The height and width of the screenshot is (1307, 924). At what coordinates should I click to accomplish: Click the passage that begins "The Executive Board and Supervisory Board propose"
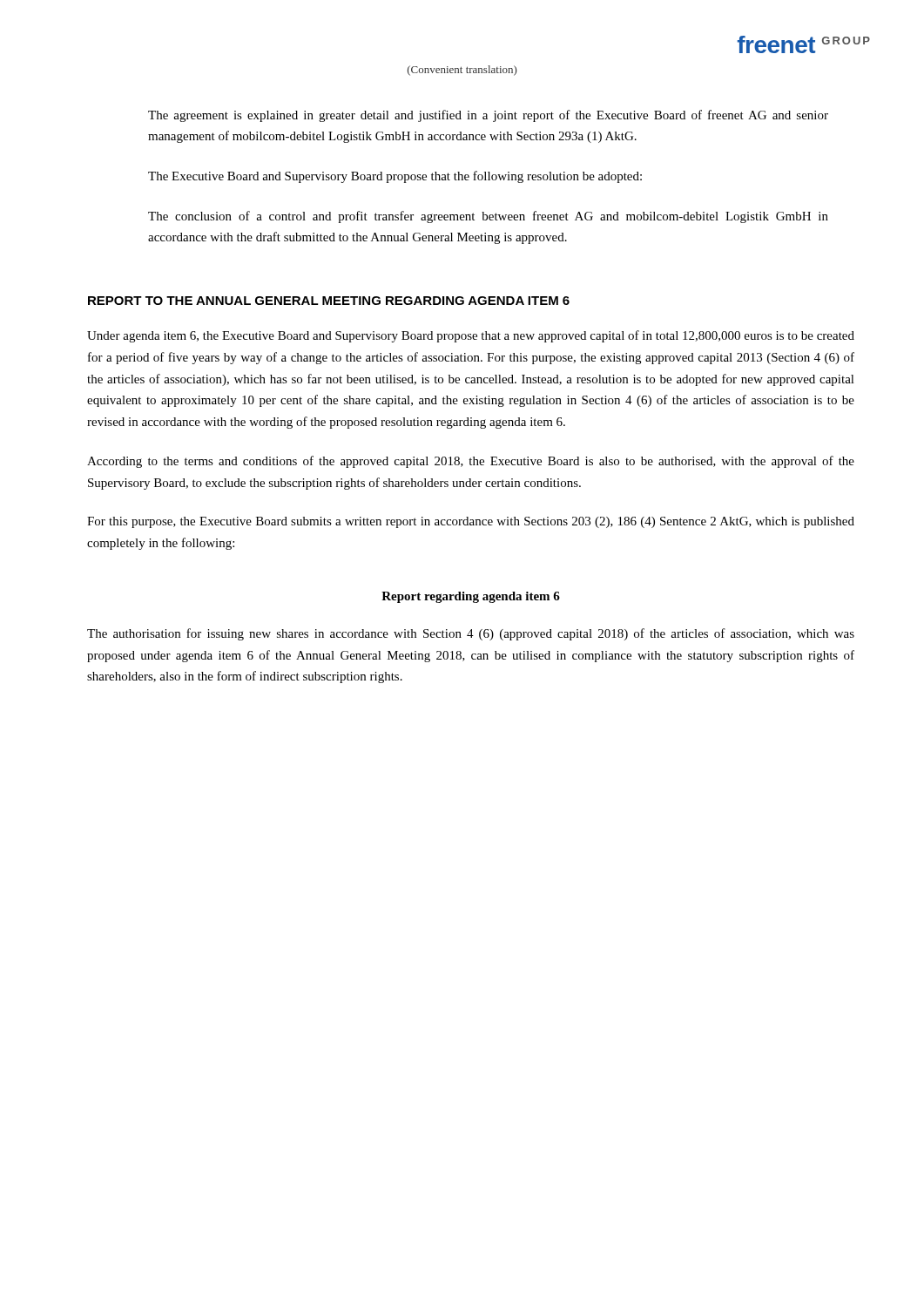coord(395,176)
